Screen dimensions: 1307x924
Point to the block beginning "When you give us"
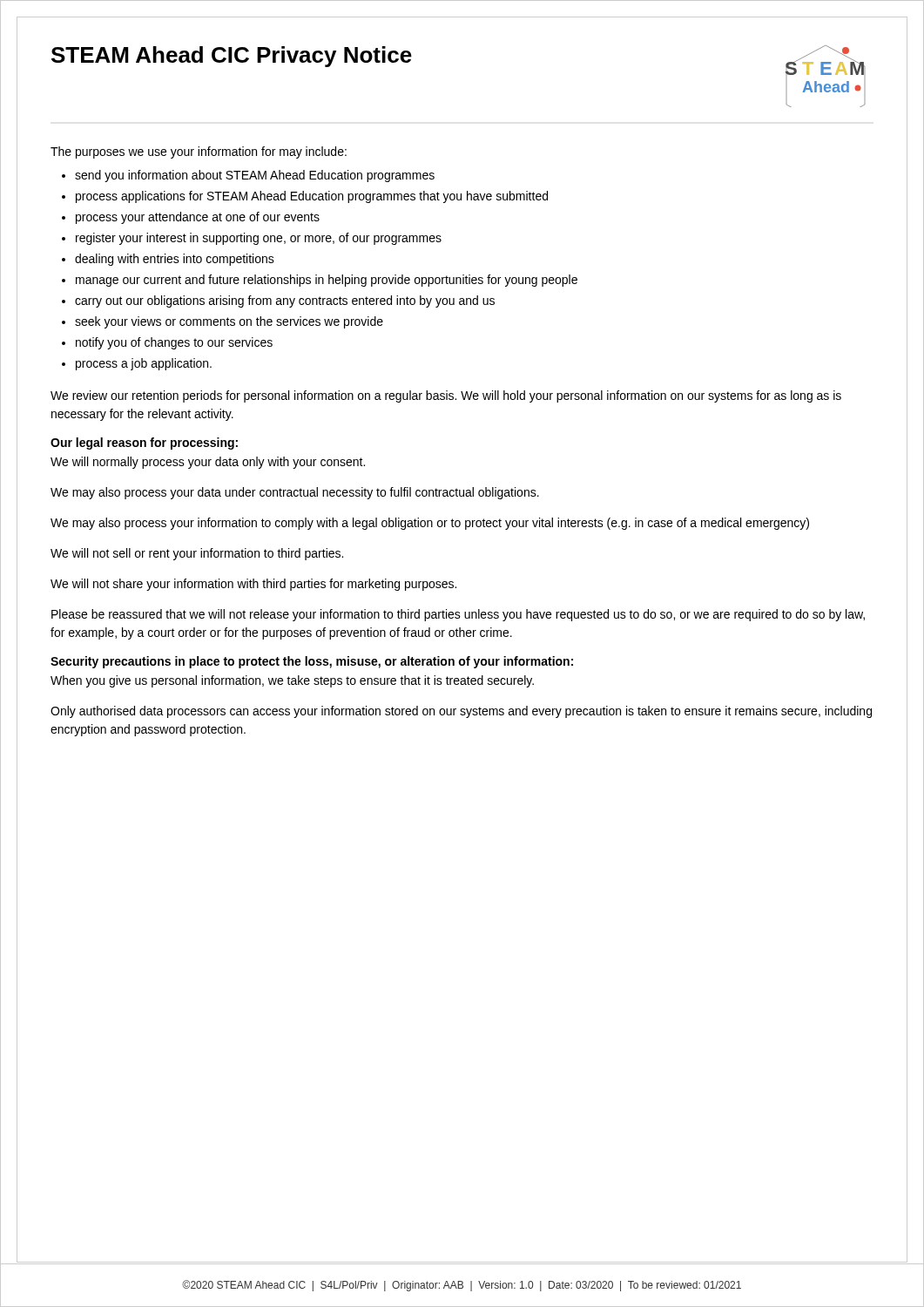point(293,680)
